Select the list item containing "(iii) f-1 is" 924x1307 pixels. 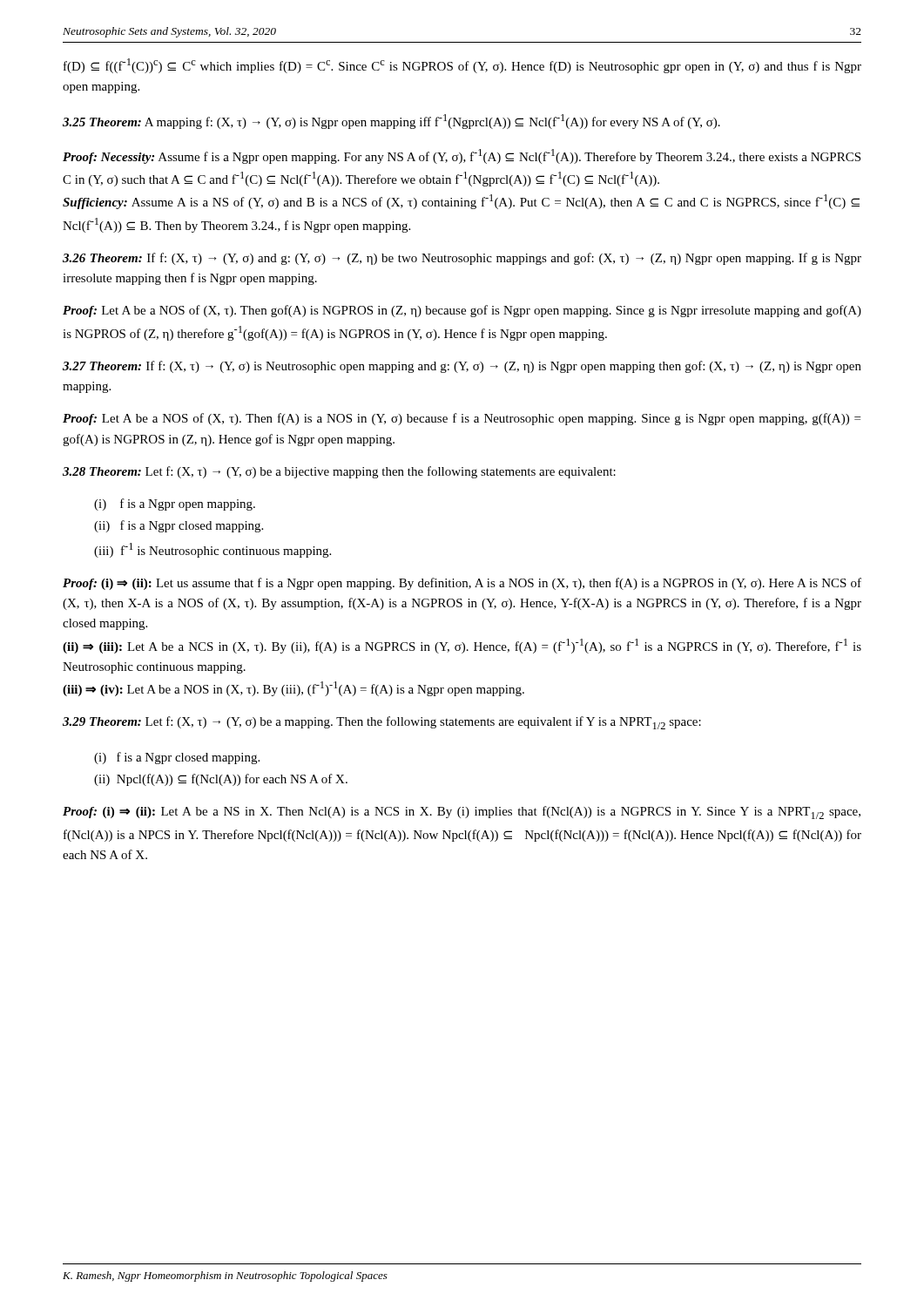coord(212,550)
